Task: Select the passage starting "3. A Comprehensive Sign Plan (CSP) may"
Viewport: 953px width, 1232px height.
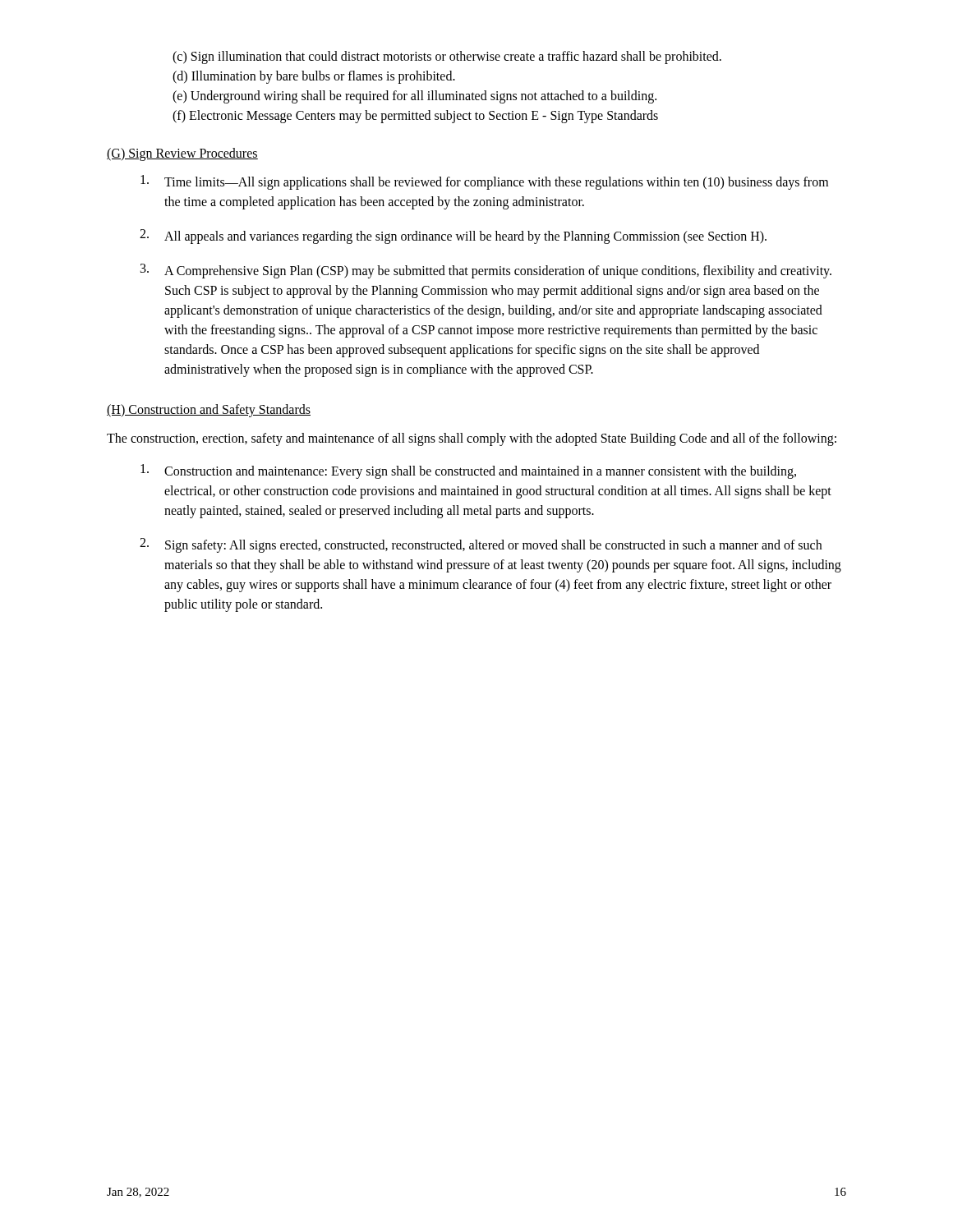Action: 493,320
